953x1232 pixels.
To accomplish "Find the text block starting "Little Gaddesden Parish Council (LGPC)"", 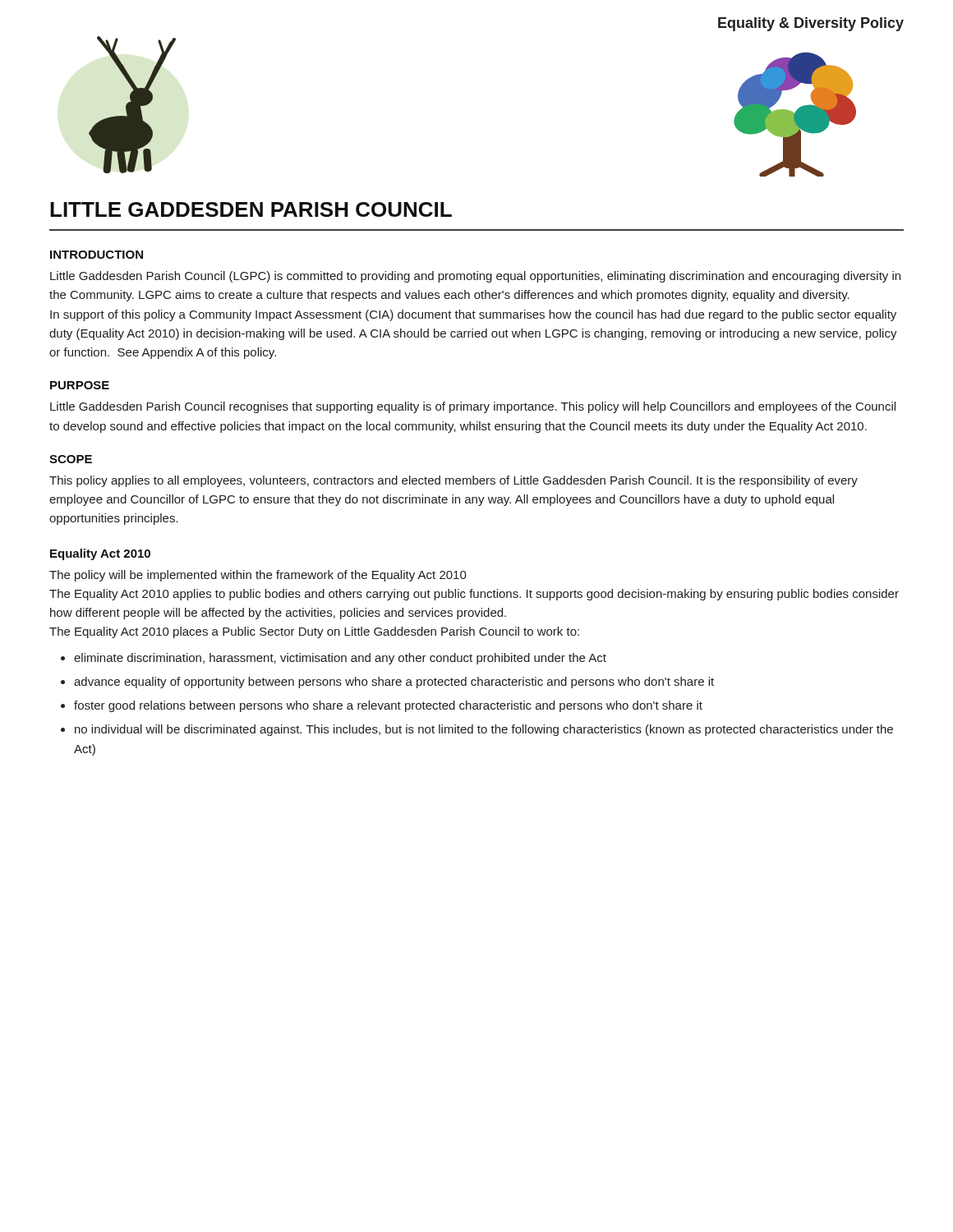I will (x=475, y=314).
